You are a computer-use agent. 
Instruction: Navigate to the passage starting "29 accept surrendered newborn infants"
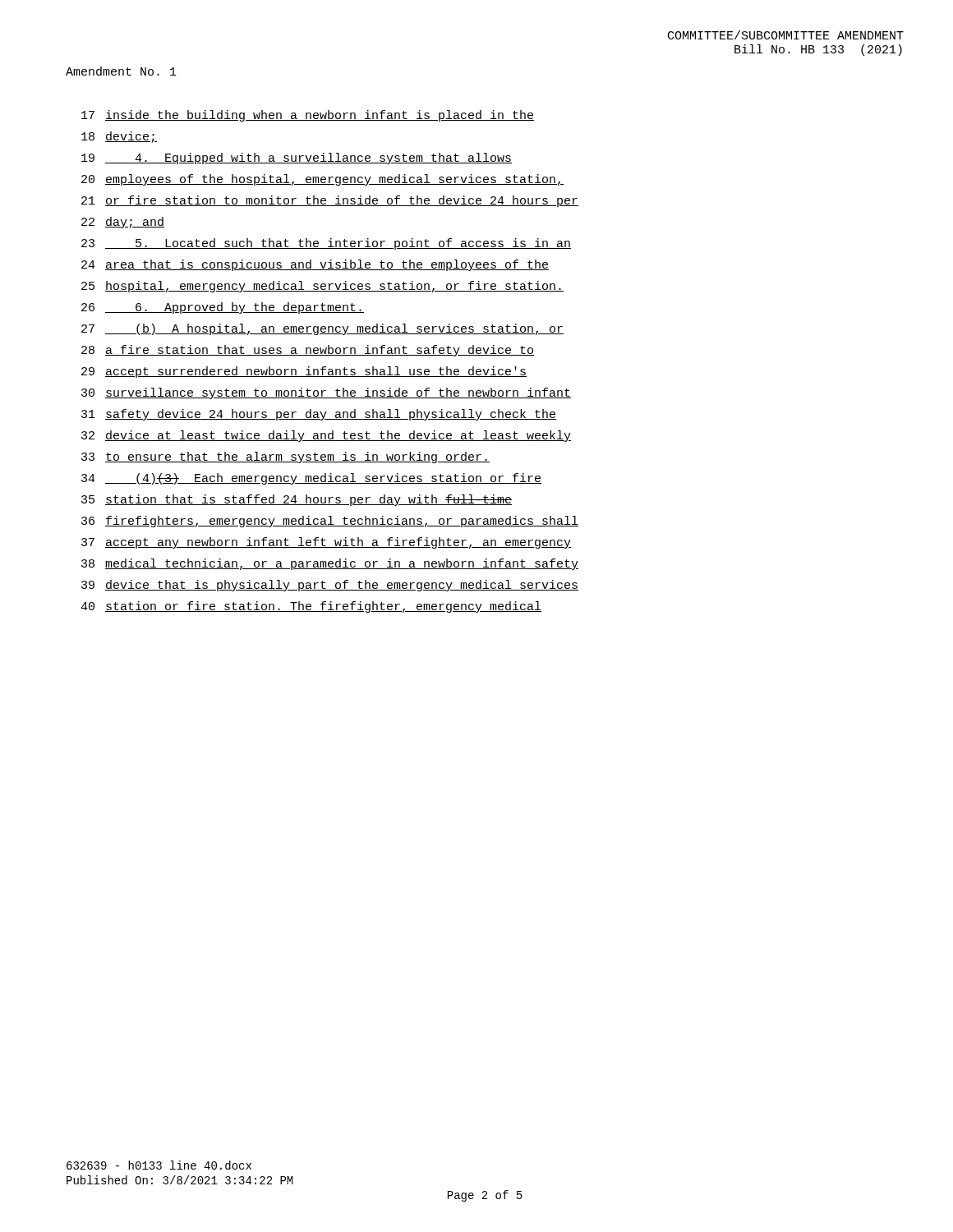coord(485,373)
